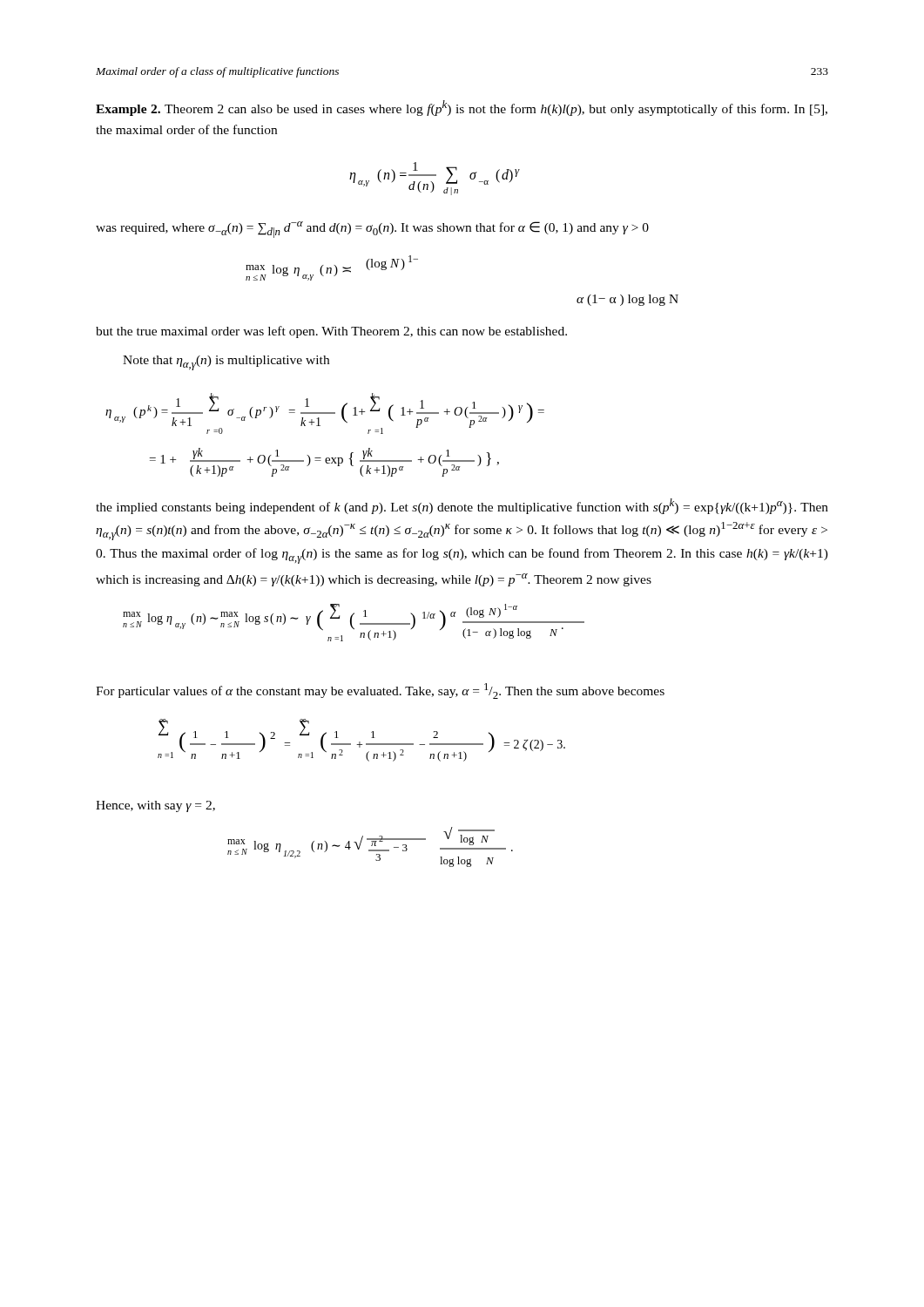This screenshot has height=1307, width=924.
Task: Where is the passage that starts "Note that ηα,γ(n) is multiplicative"?
Action: tap(226, 363)
